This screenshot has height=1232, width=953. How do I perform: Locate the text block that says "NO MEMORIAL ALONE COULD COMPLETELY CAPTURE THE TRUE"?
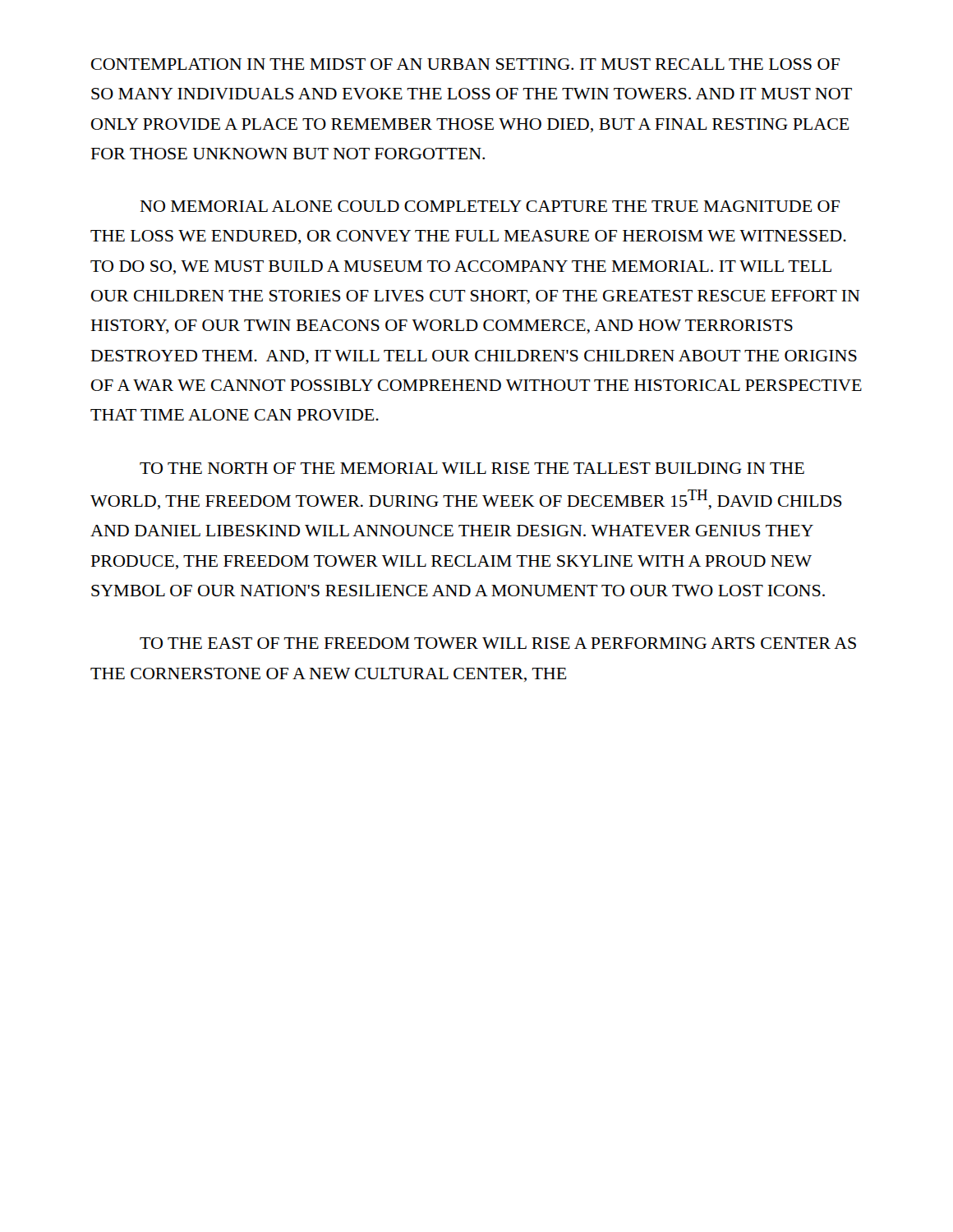[476, 310]
